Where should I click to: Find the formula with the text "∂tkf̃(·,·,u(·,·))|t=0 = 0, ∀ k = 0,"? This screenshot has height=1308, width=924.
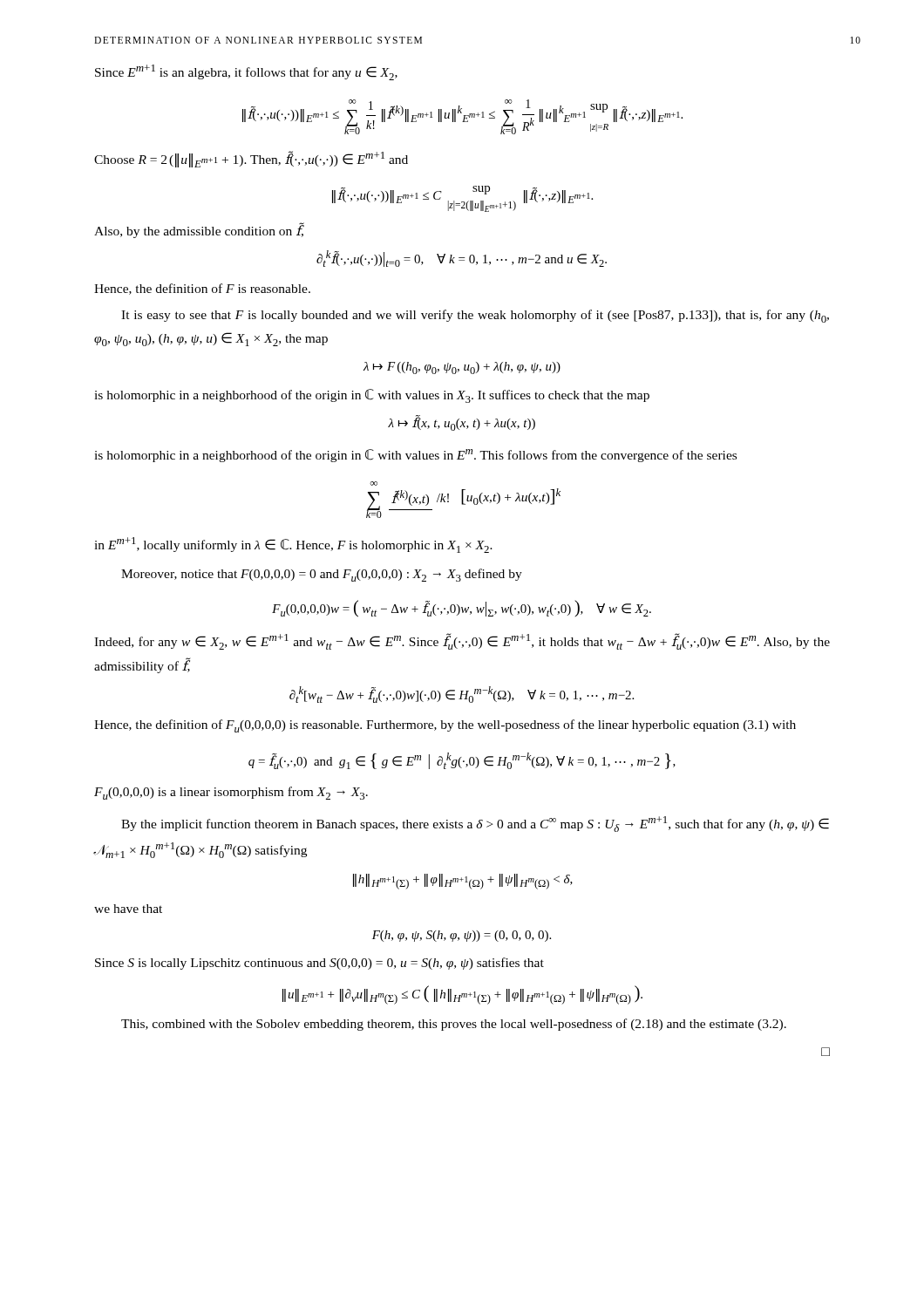tap(462, 259)
